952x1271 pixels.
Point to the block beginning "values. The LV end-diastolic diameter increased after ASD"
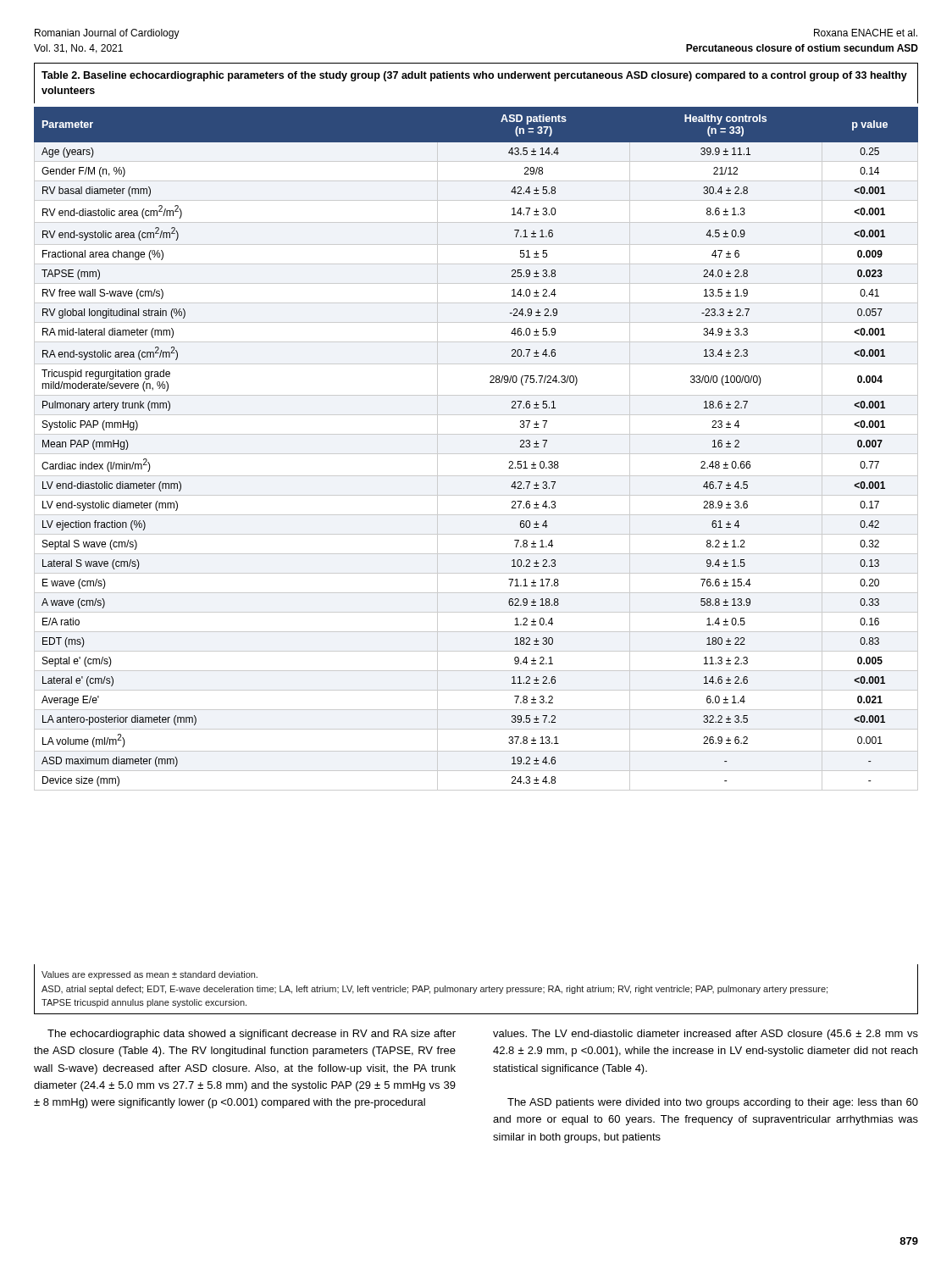click(x=706, y=1035)
